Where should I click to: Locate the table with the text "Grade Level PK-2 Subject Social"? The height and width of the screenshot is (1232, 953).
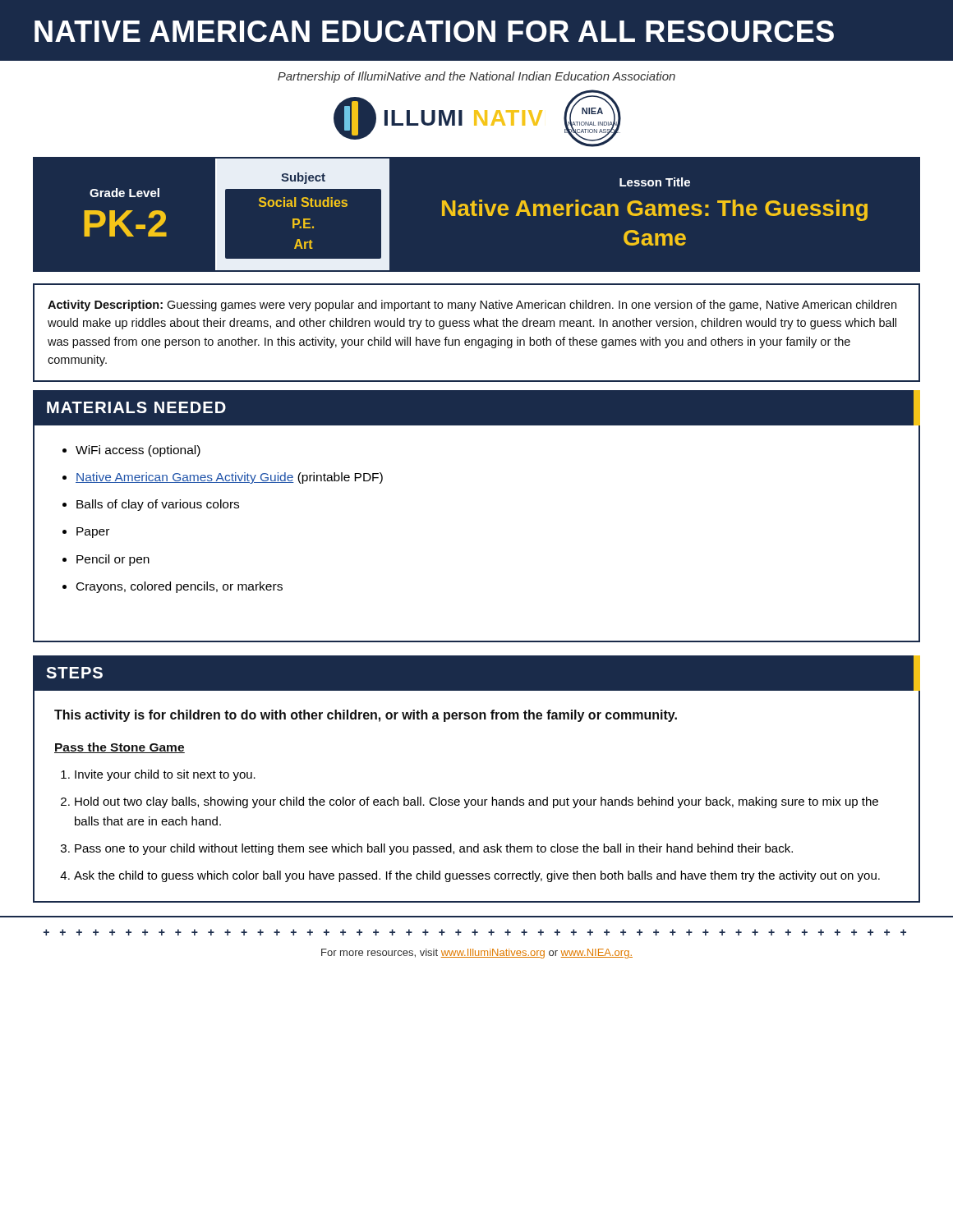pos(476,214)
